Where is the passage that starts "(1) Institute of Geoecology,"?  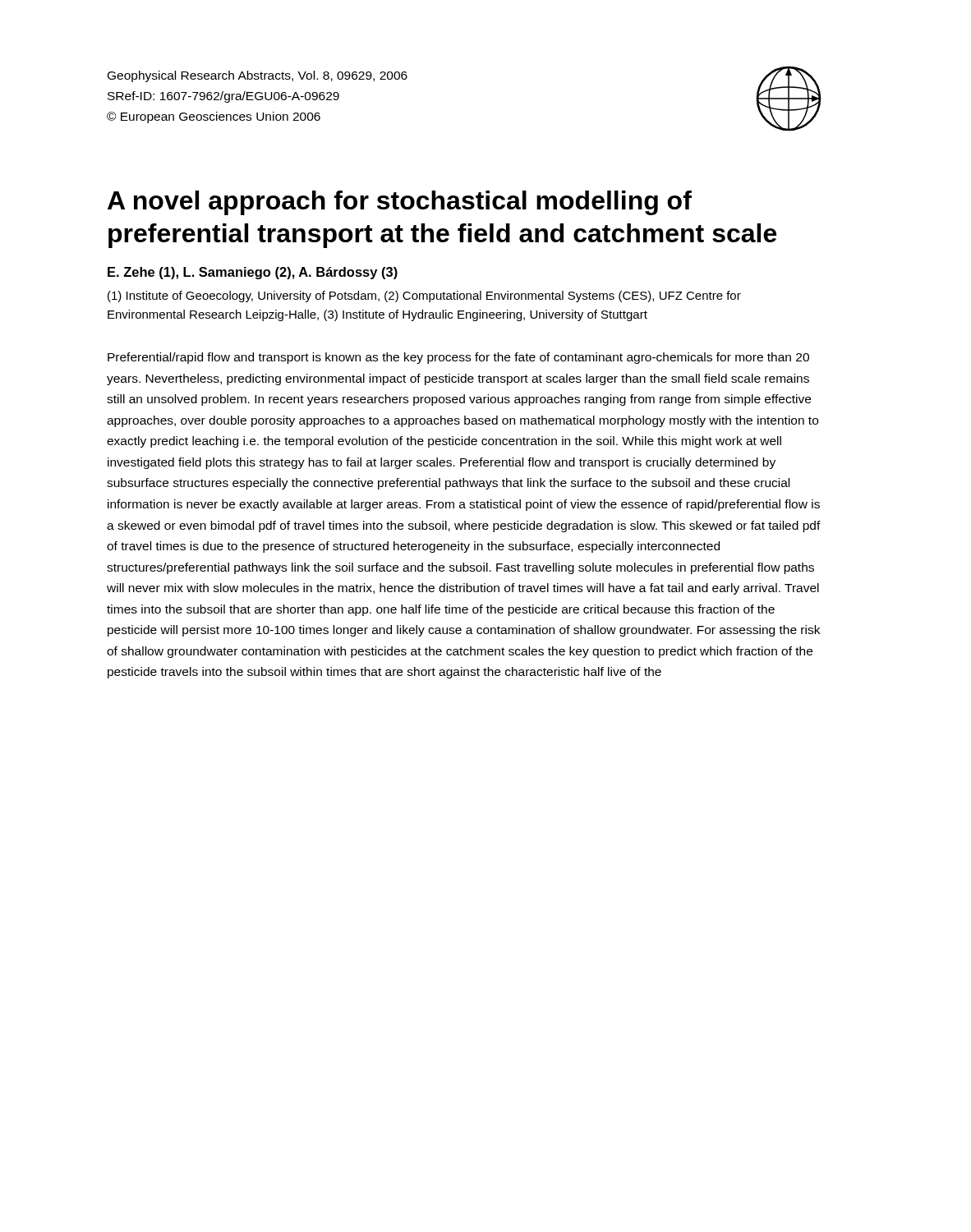pos(424,304)
